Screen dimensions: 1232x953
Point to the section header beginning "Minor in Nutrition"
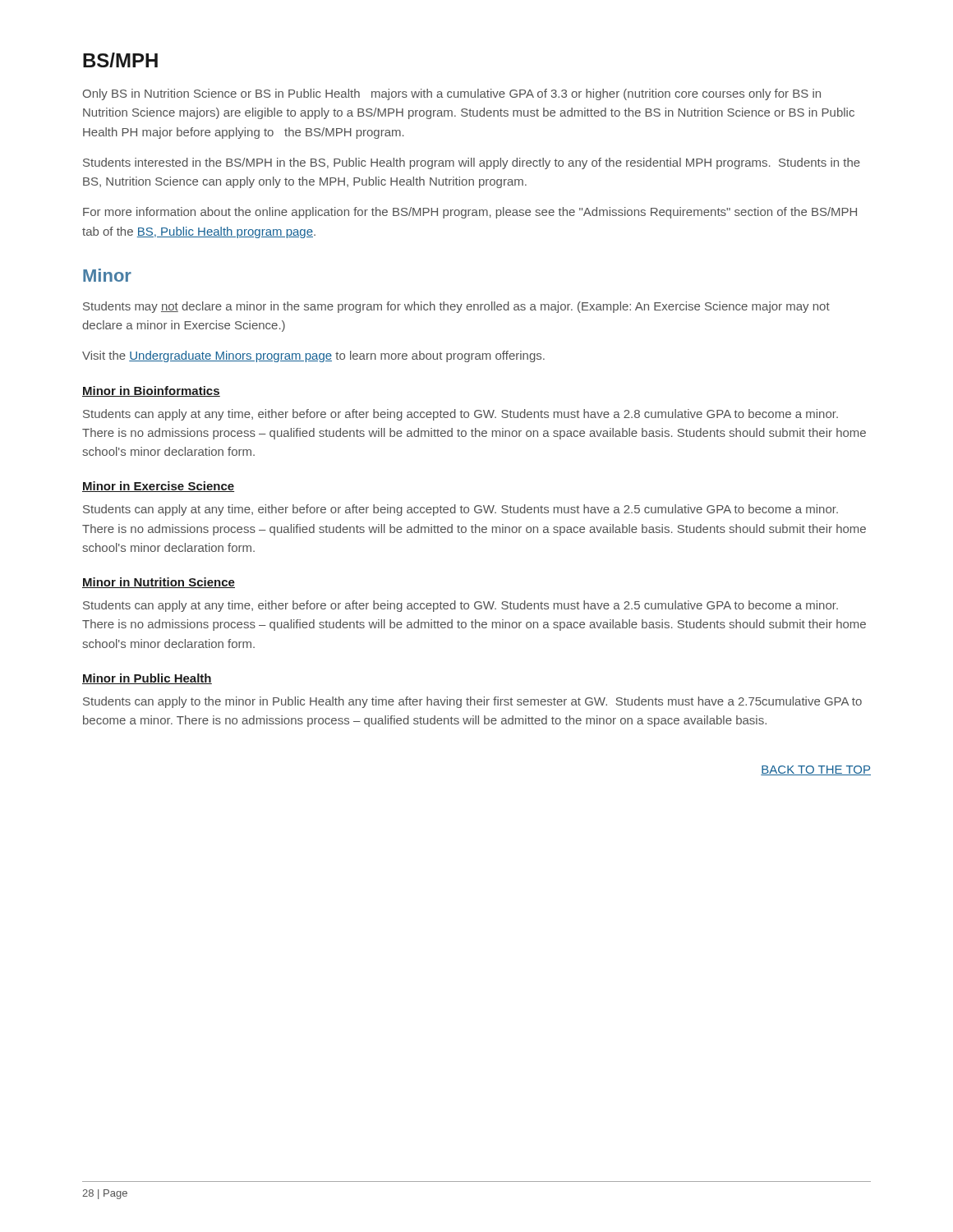coord(159,583)
